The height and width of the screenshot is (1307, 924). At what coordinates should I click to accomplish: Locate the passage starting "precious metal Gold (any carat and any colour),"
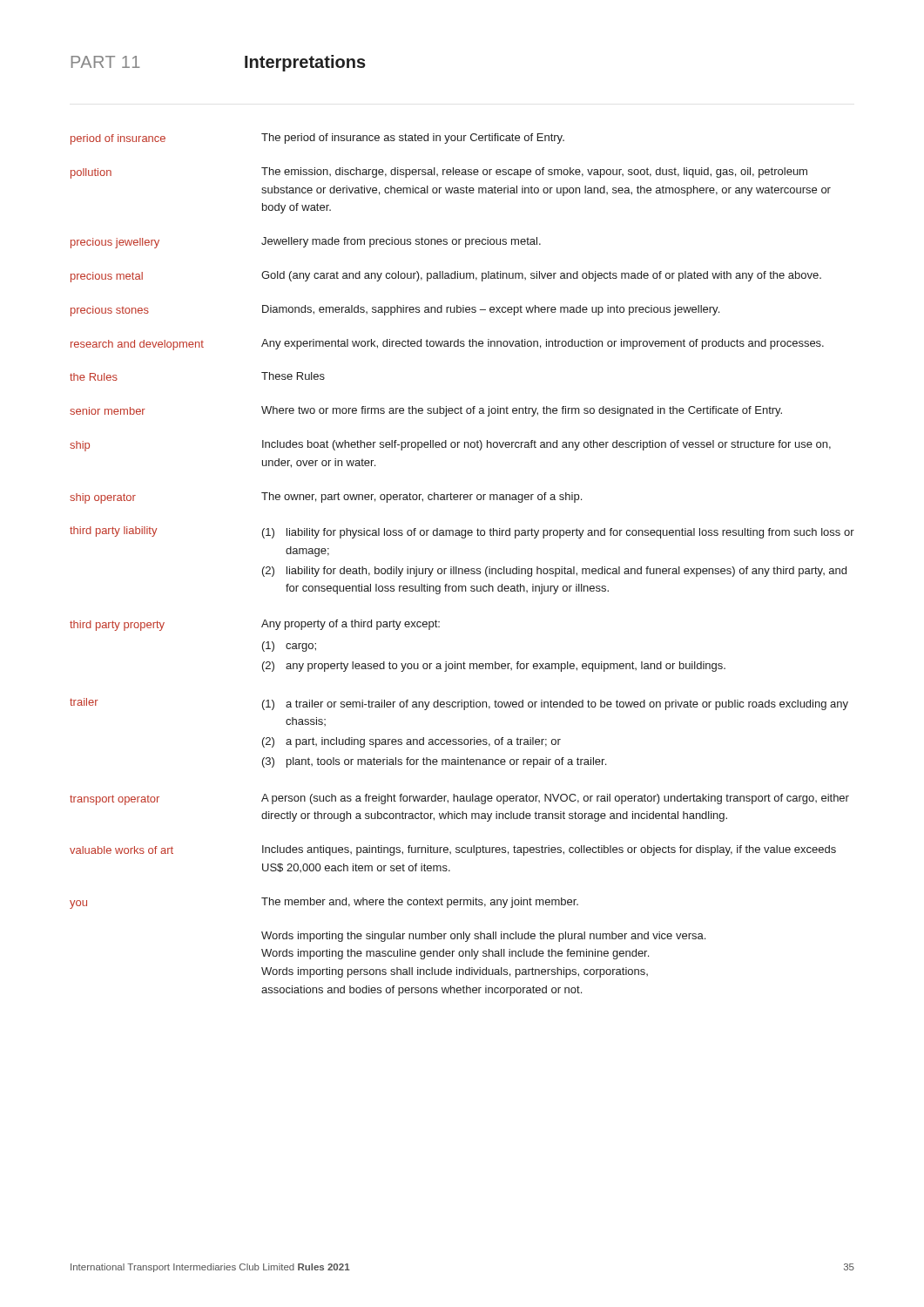click(462, 276)
